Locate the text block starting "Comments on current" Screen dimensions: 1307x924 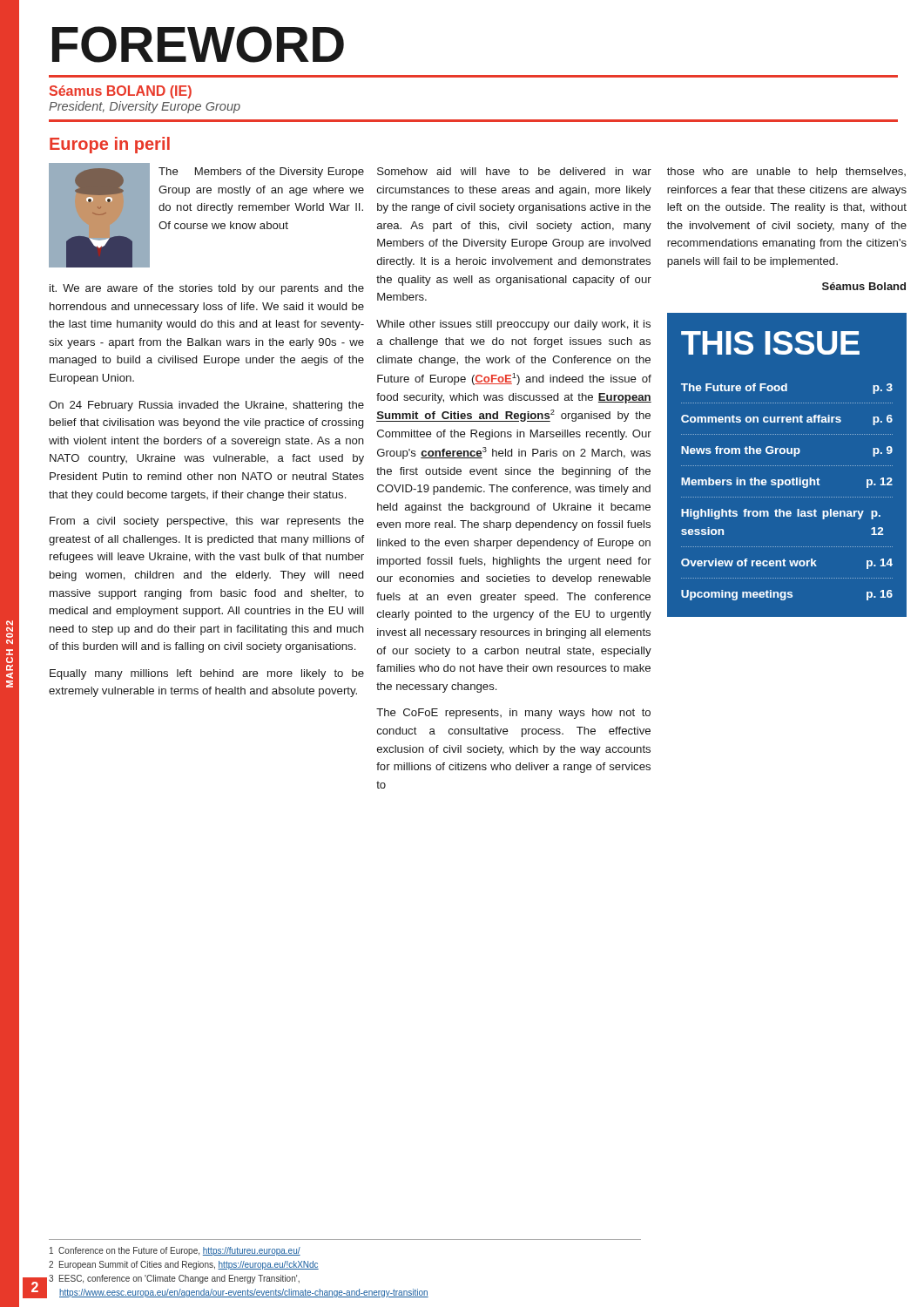point(787,419)
